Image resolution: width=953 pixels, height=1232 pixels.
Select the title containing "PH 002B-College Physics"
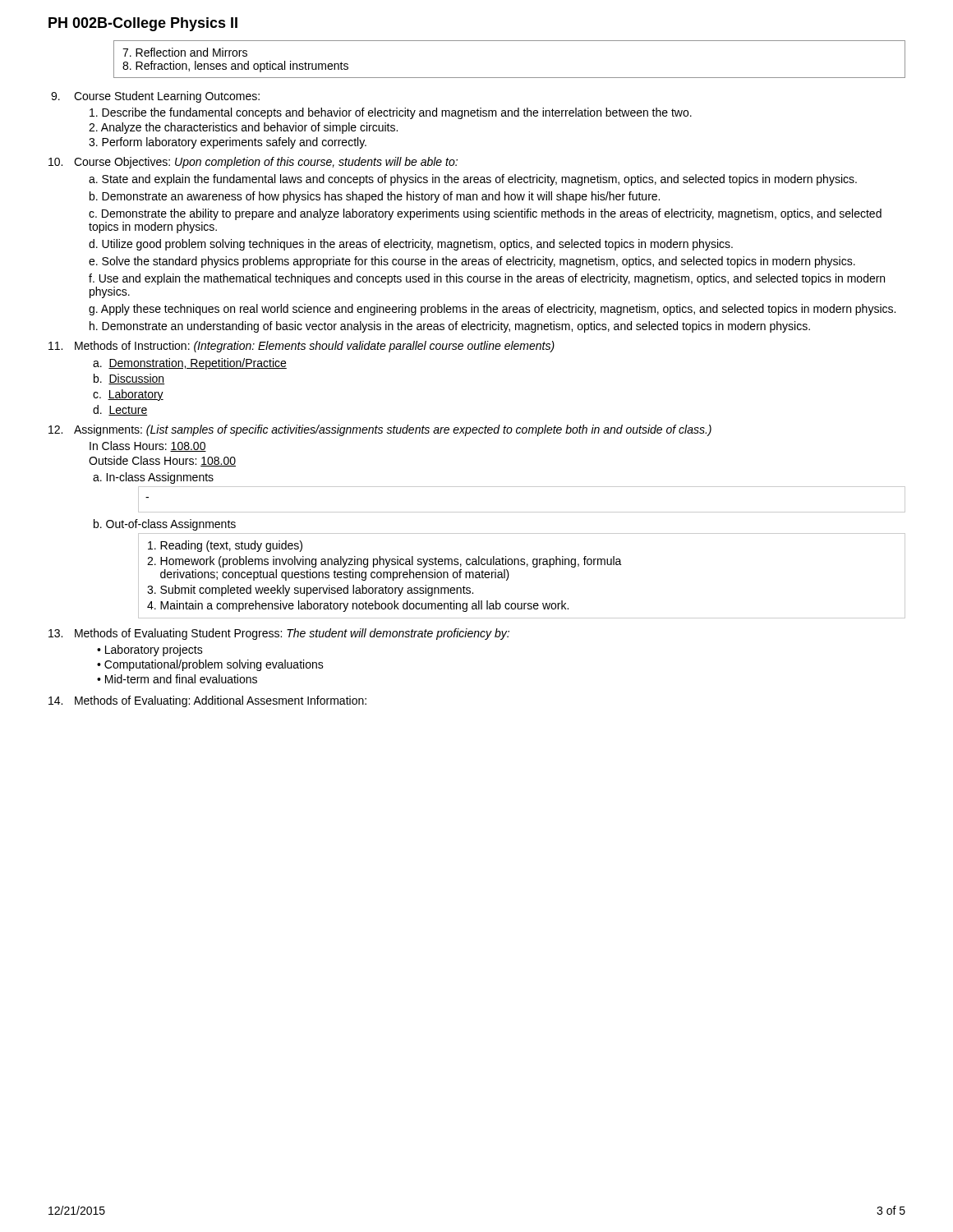pos(143,23)
